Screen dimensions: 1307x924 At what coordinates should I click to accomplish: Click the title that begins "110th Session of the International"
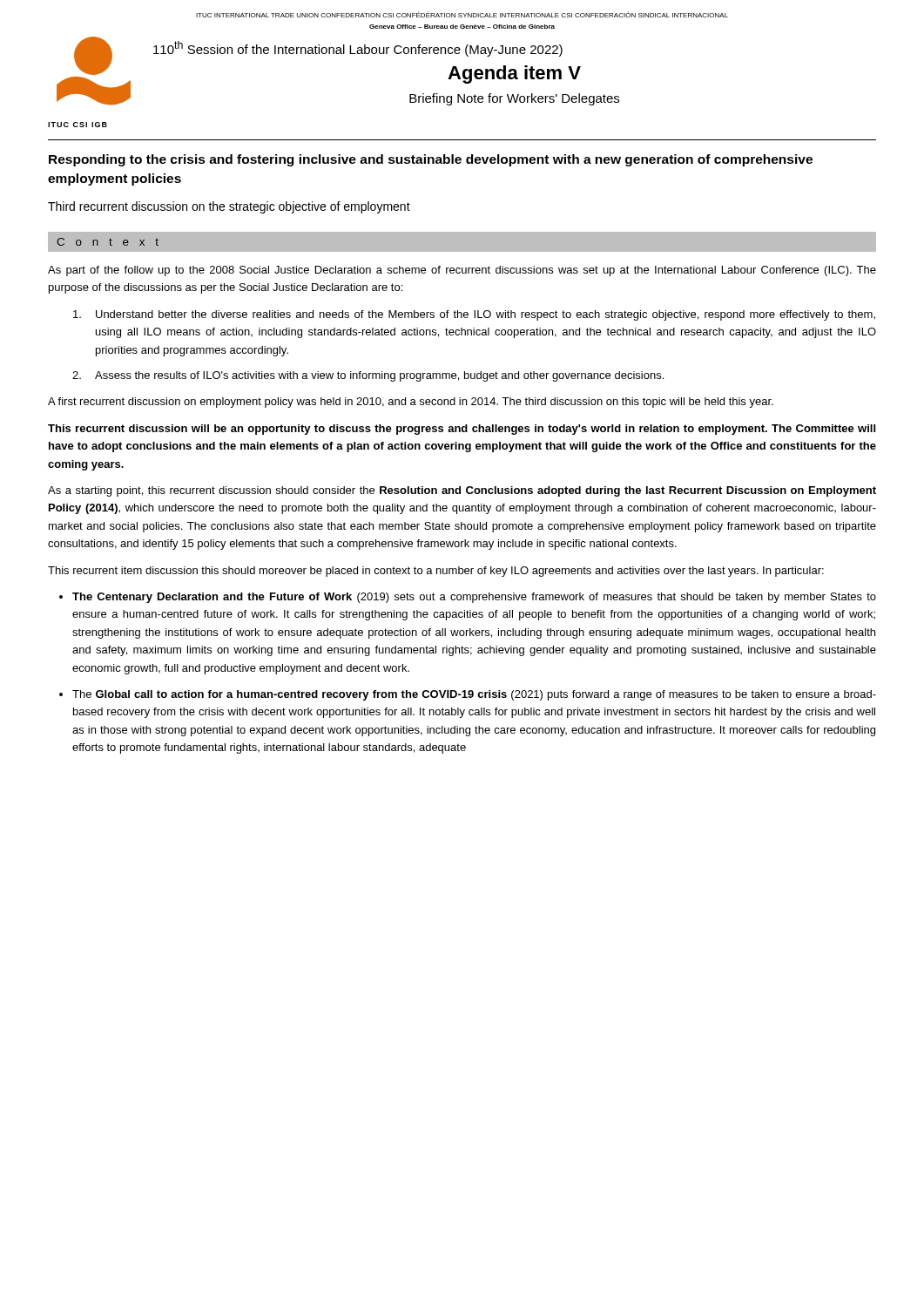tap(514, 73)
